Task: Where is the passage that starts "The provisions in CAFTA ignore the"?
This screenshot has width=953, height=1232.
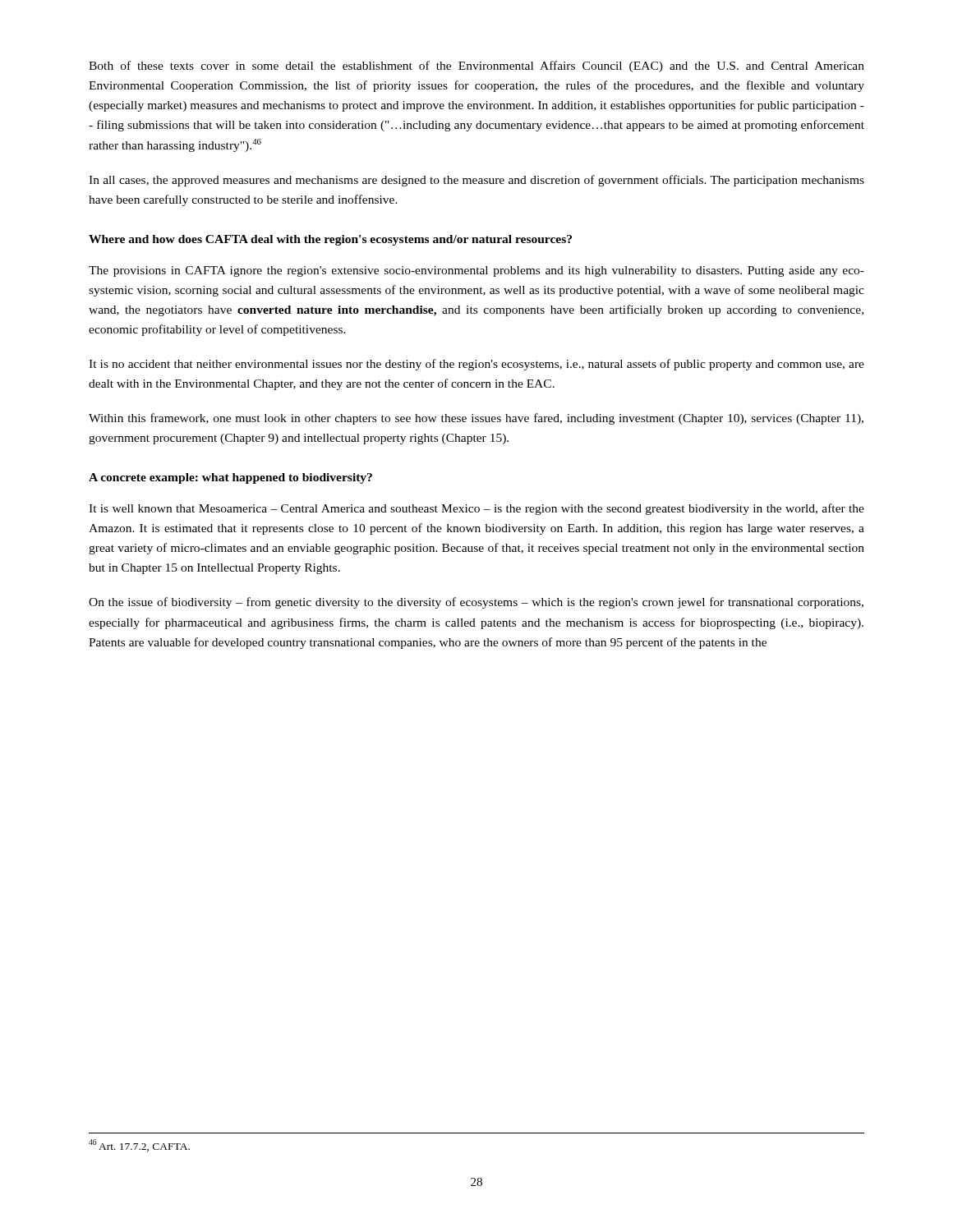Action: (476, 300)
